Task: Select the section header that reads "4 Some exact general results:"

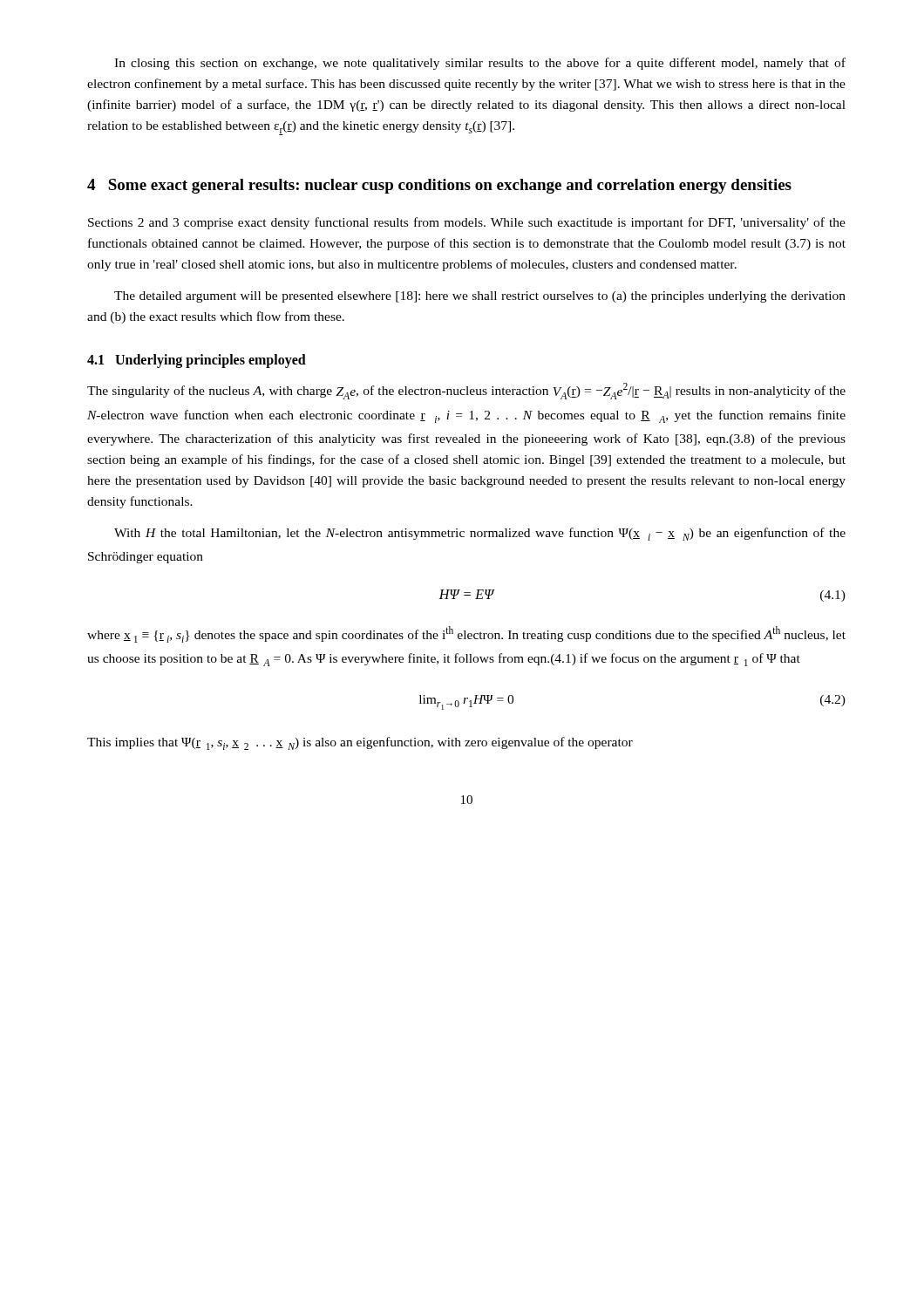Action: 439,185
